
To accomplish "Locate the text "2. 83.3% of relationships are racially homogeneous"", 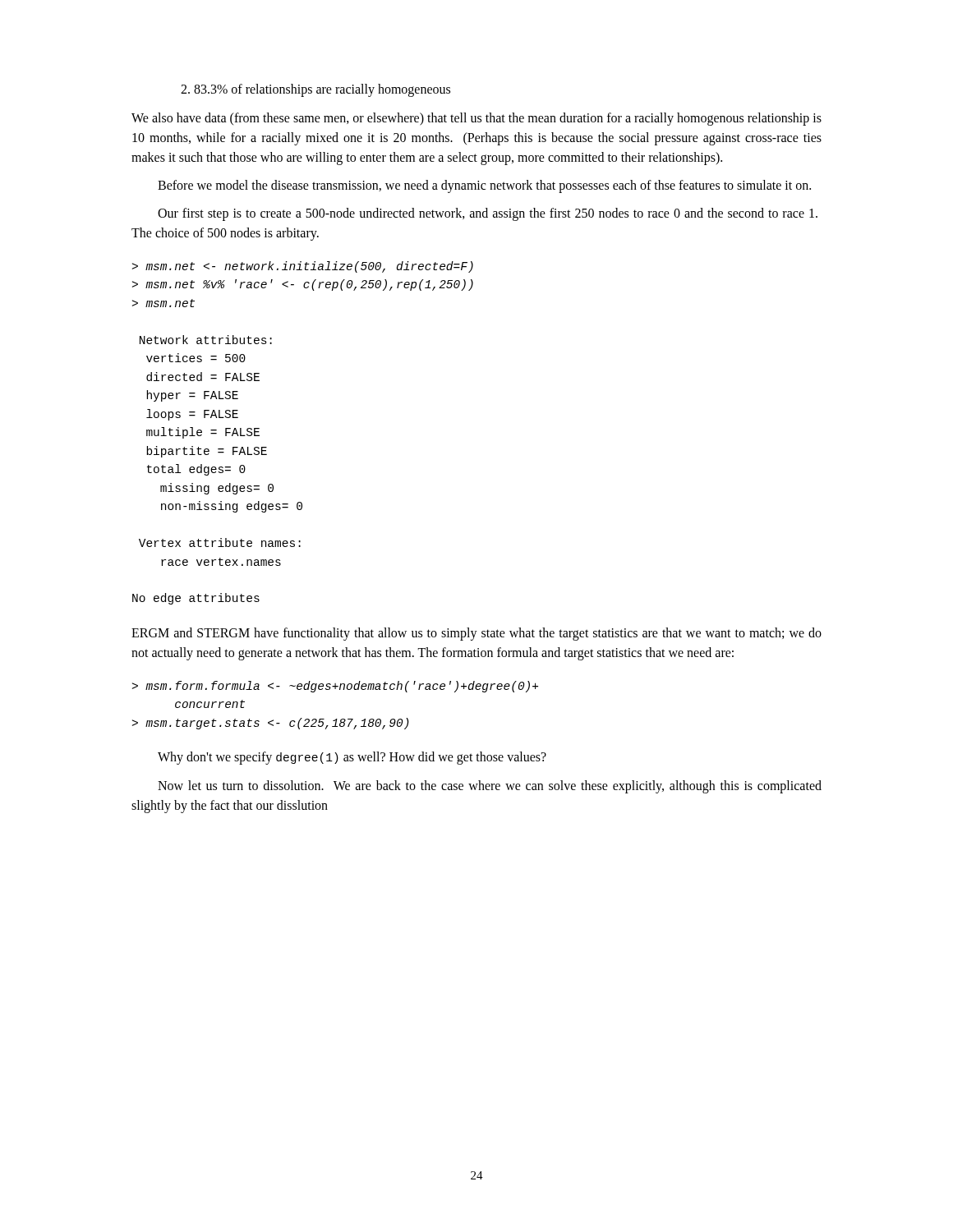I will [x=316, y=89].
